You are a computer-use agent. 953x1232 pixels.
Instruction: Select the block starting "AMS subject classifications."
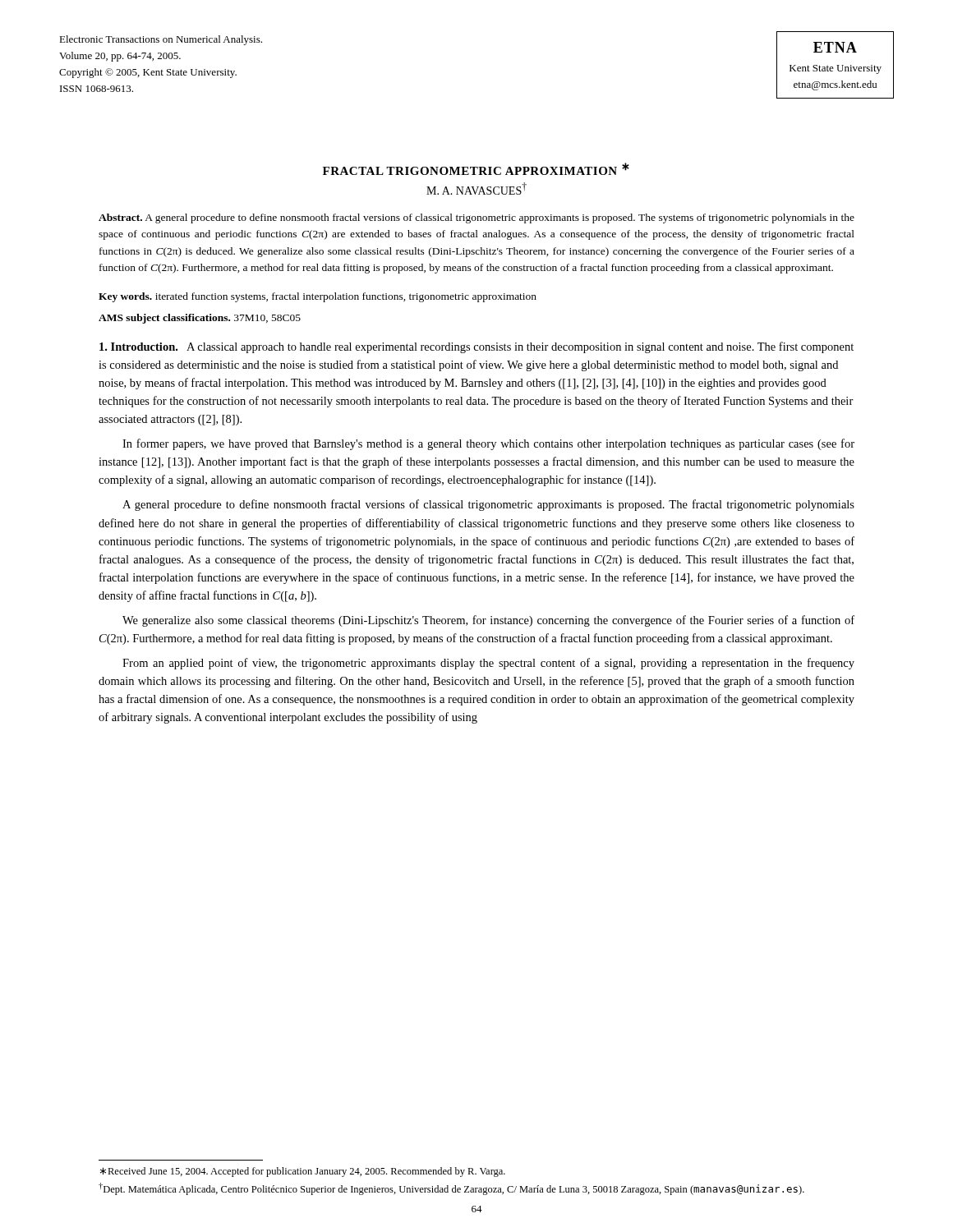click(x=200, y=317)
